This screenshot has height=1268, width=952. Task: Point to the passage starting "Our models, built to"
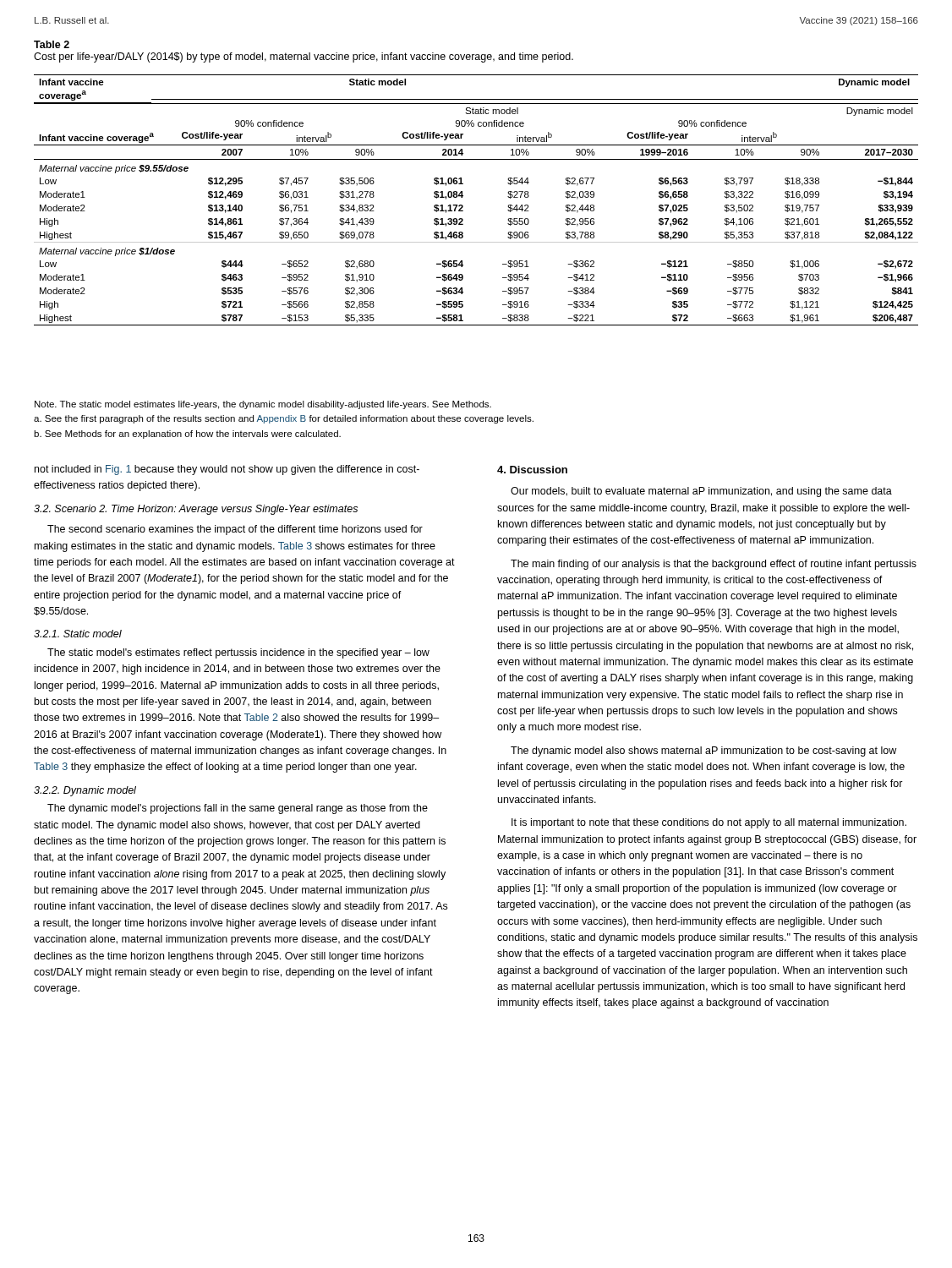pyautogui.click(x=703, y=516)
